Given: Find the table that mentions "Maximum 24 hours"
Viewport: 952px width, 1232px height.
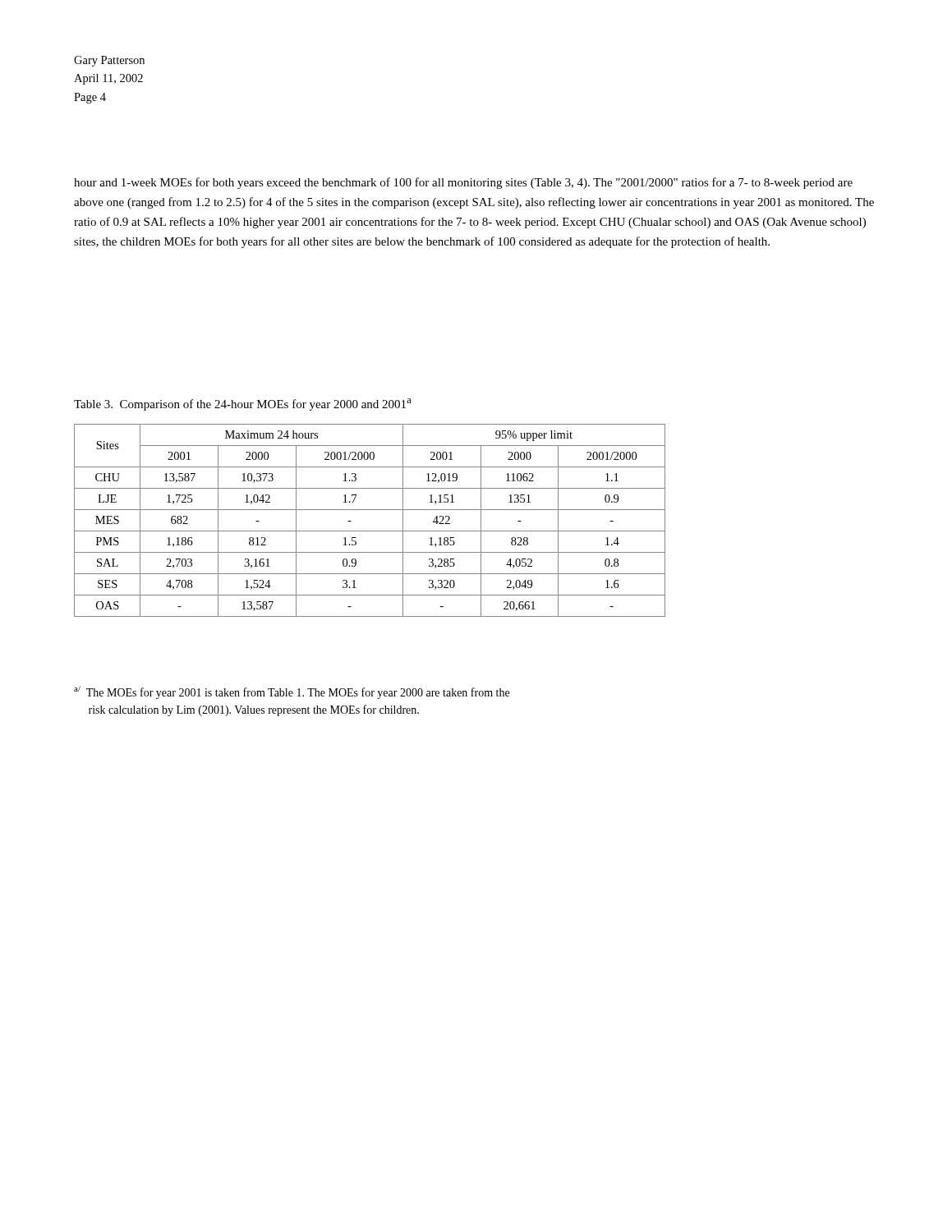Looking at the screenshot, I should point(476,520).
